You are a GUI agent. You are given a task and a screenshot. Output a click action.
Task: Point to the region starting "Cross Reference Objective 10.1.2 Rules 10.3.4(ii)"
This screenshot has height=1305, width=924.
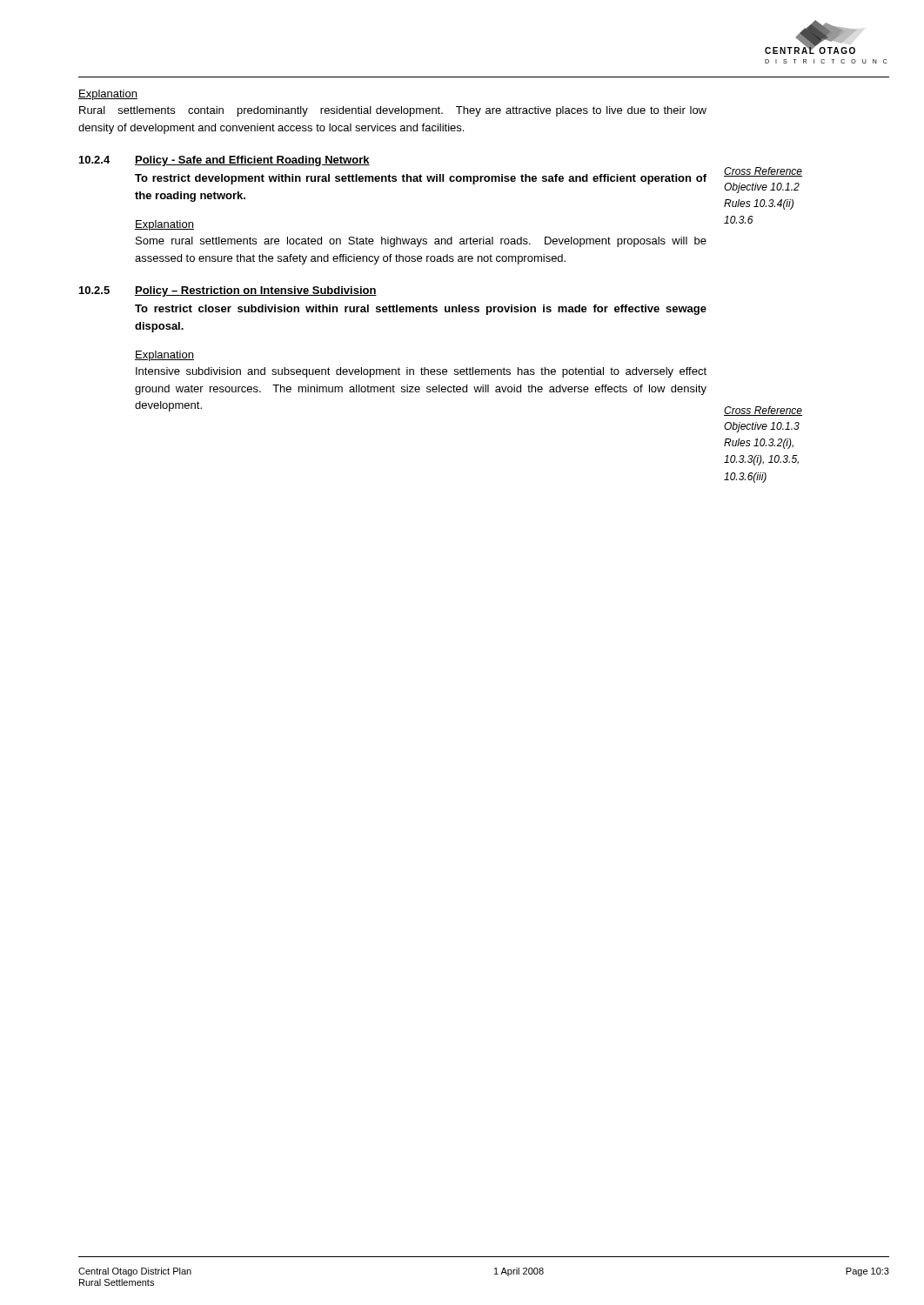tap(807, 197)
